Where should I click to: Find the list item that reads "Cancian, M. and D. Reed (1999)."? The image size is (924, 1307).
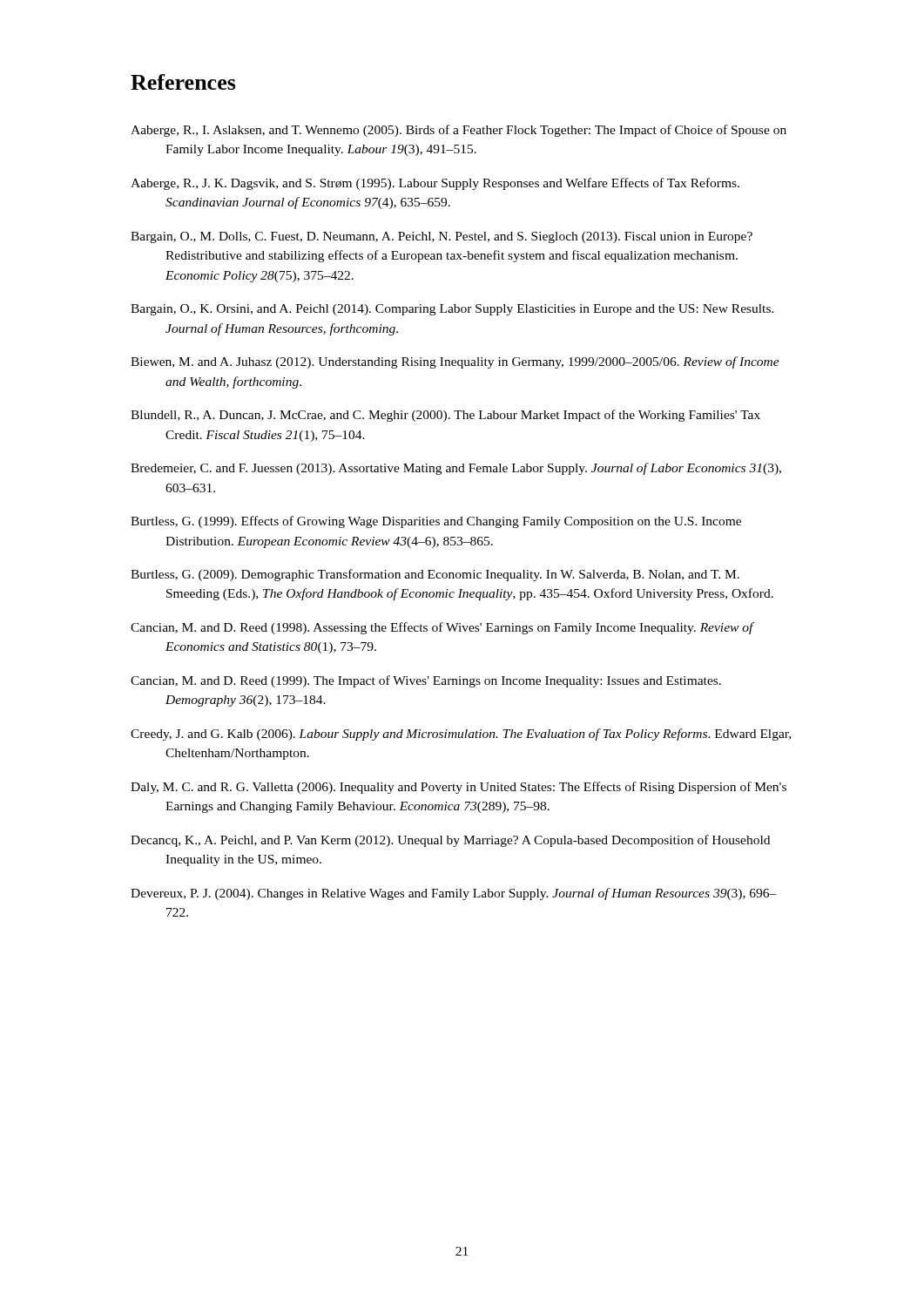pos(426,690)
